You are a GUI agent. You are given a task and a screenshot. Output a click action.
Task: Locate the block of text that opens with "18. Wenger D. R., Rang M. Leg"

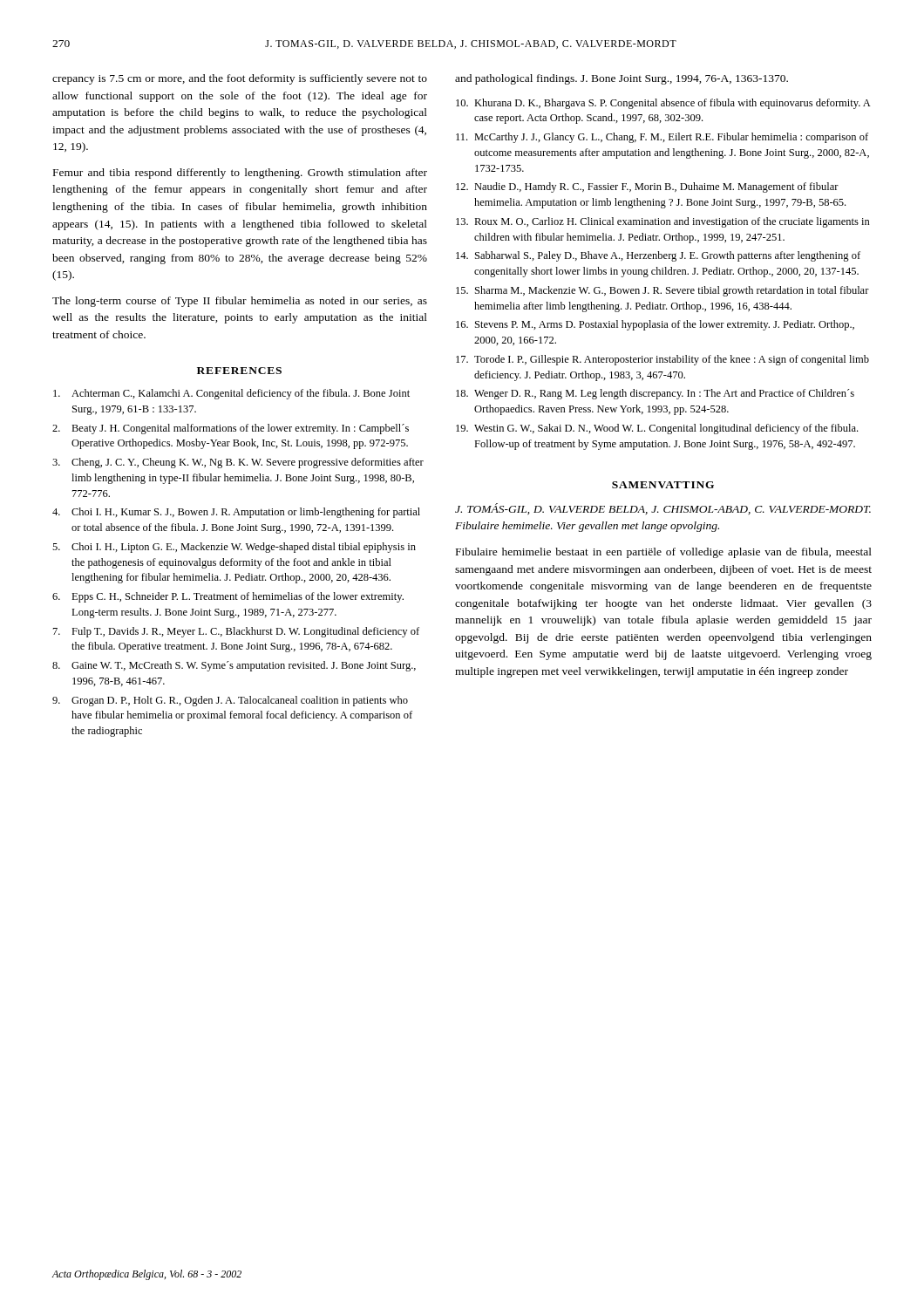point(663,402)
